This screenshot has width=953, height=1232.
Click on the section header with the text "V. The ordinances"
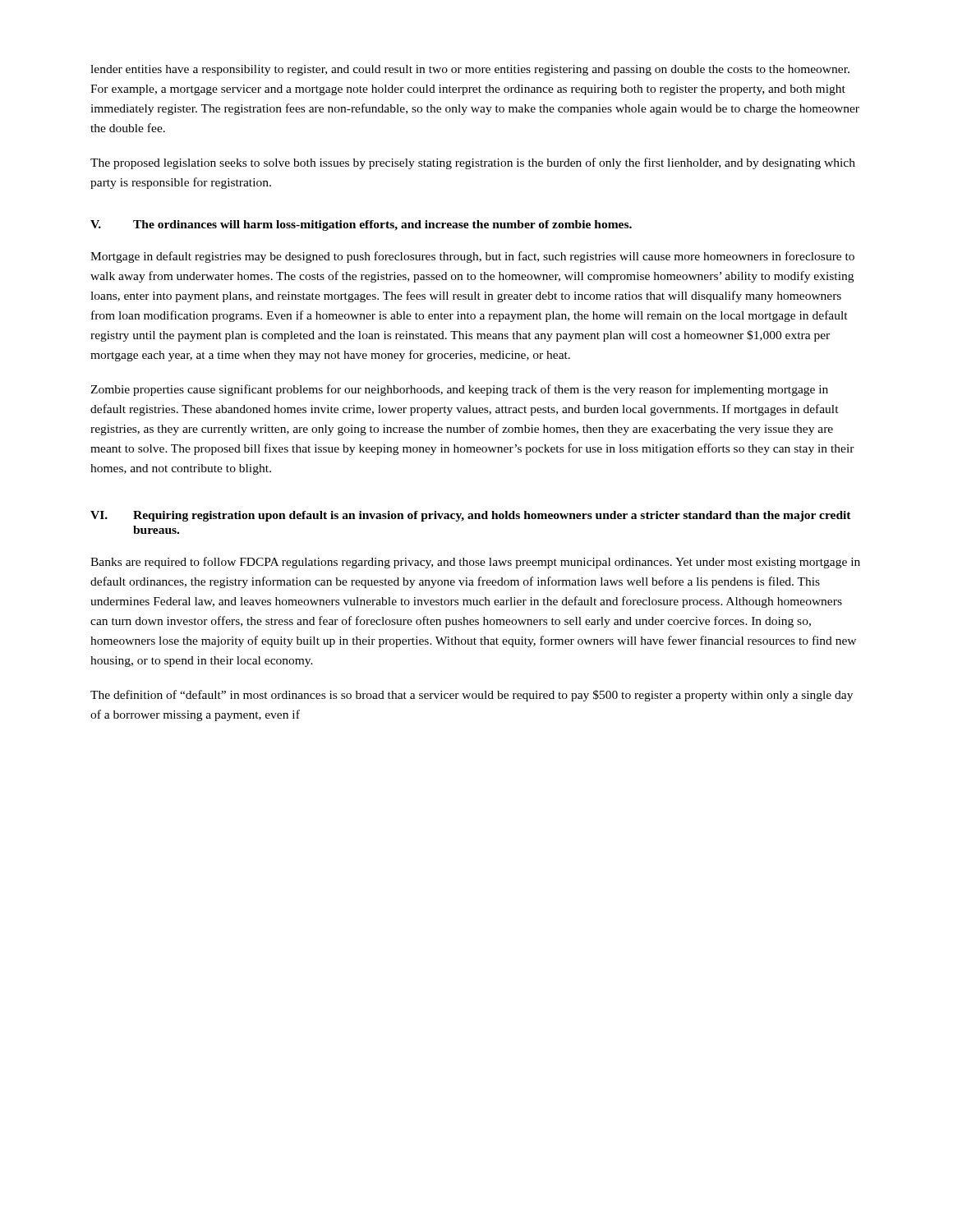[476, 224]
